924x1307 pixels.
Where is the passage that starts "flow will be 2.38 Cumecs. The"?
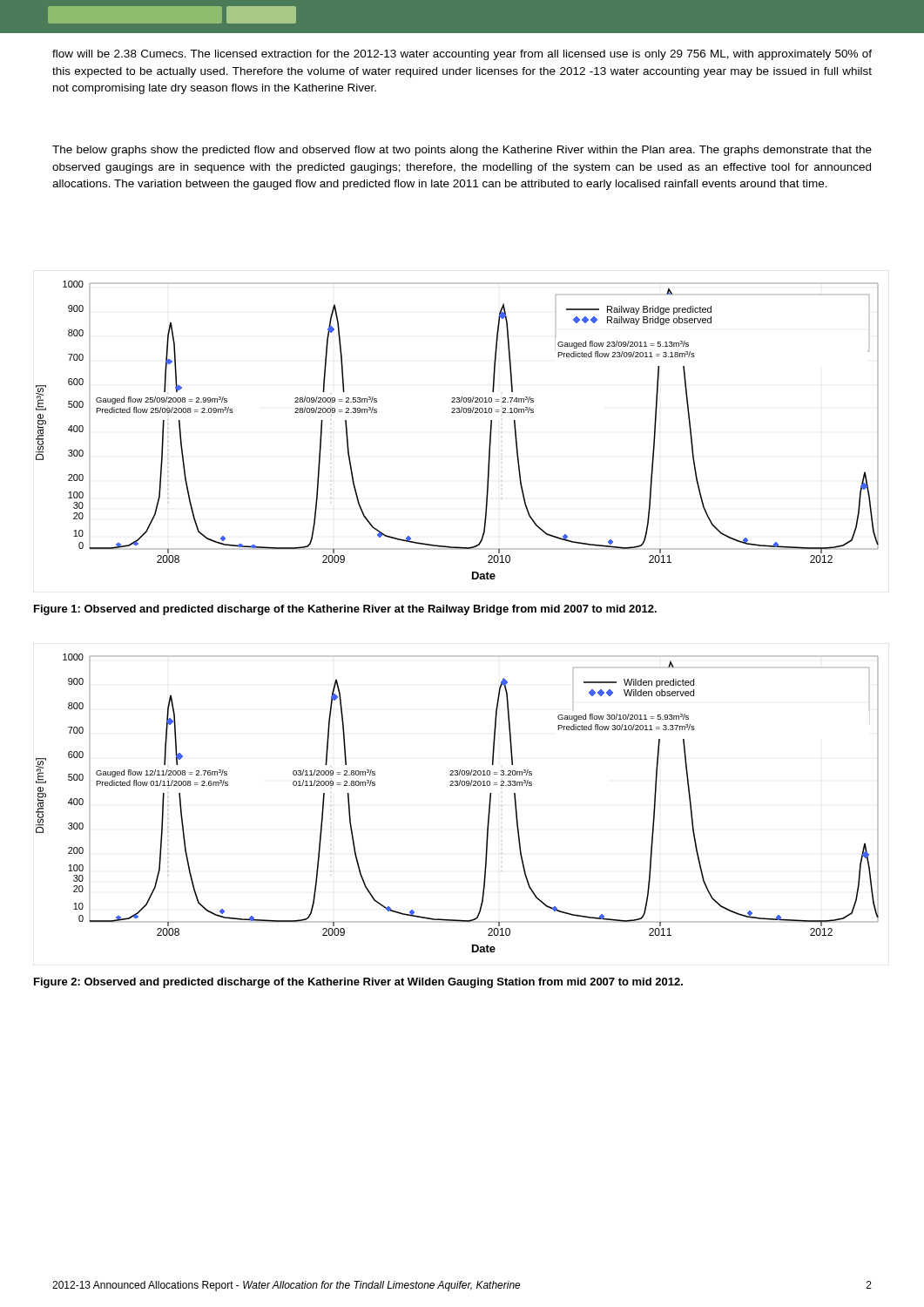[462, 71]
